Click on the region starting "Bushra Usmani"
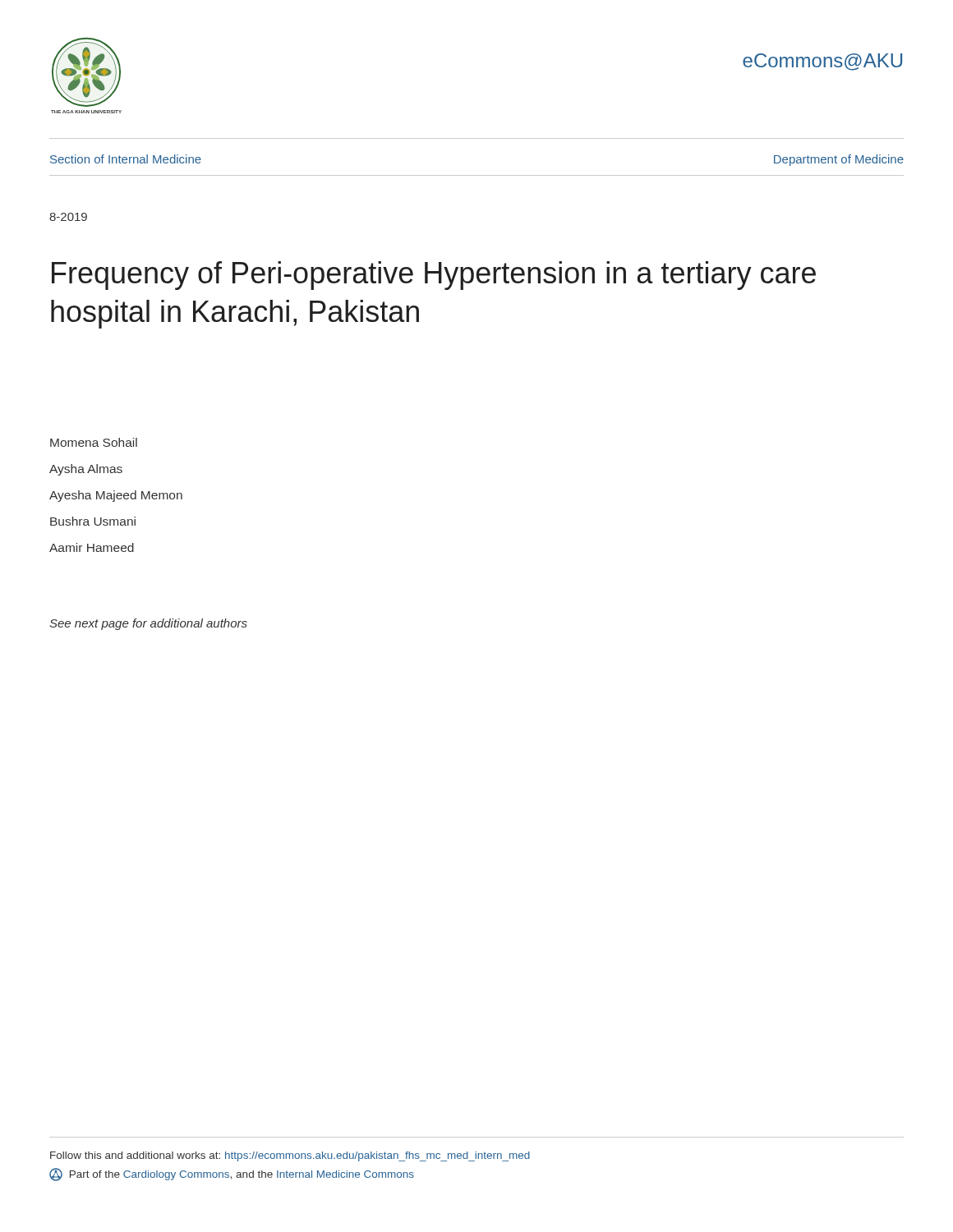This screenshot has height=1232, width=953. [93, 521]
